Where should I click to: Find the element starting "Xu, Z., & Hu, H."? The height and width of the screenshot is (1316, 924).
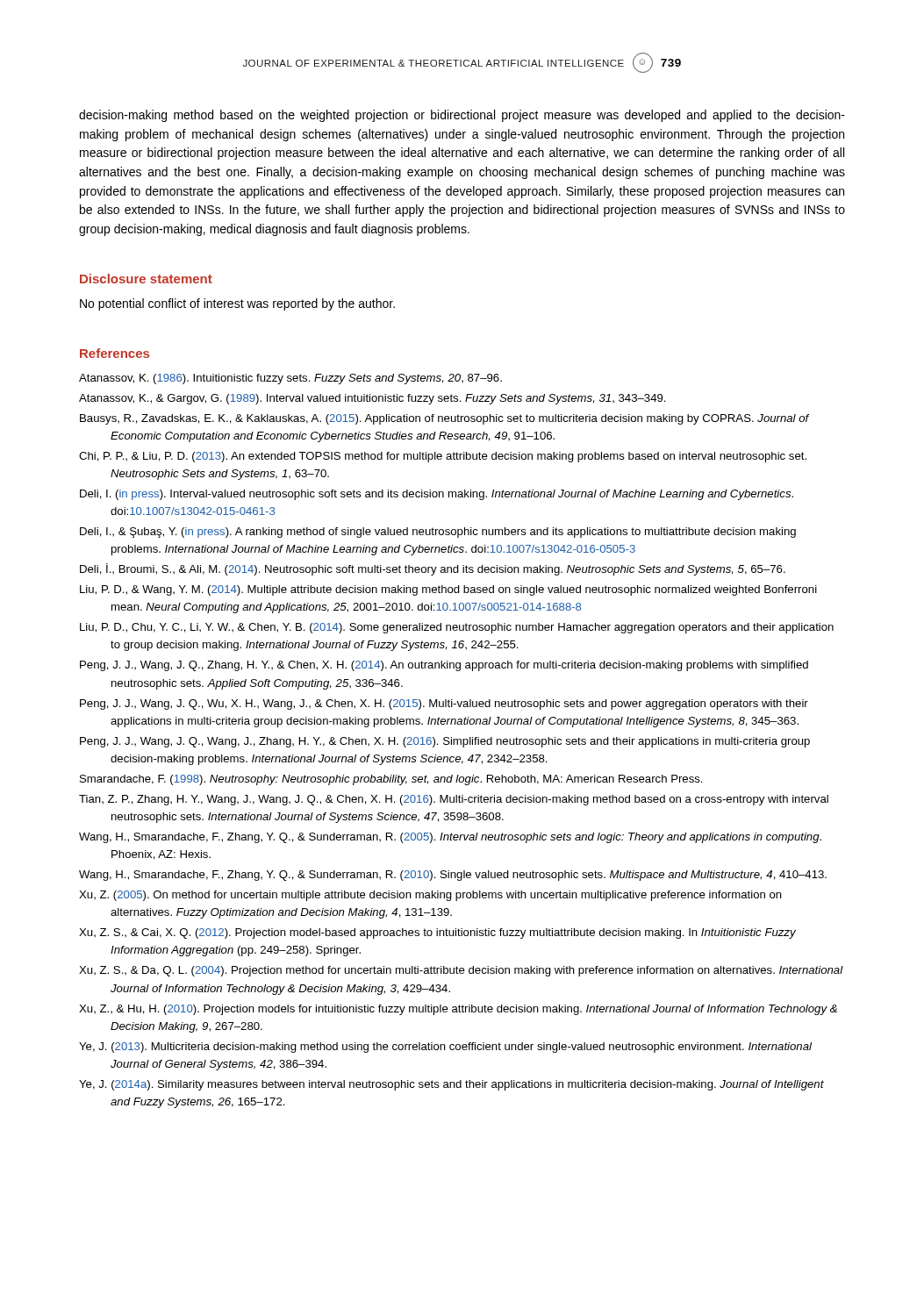pos(458,1017)
